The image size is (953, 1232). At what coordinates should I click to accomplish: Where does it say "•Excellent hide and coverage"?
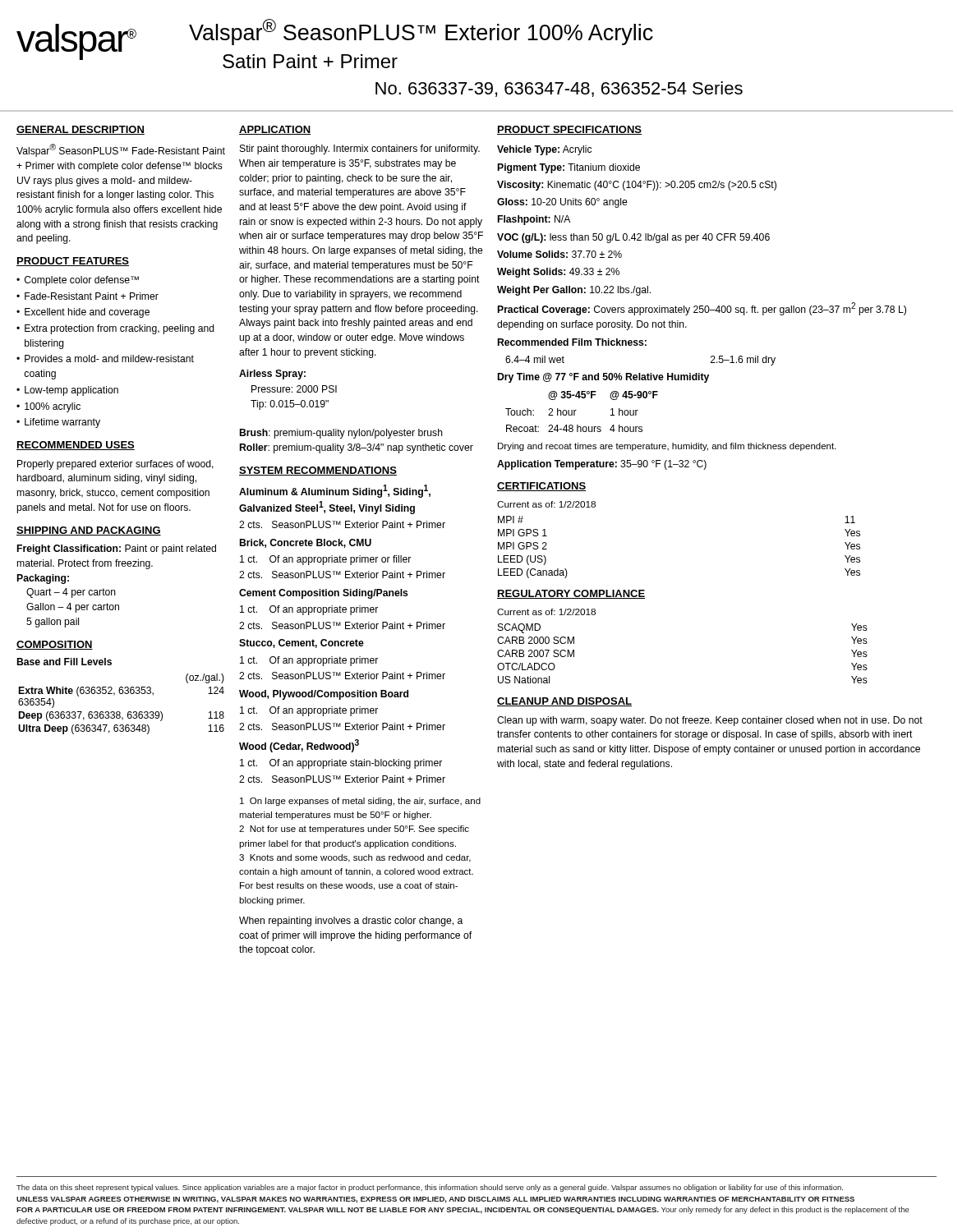pos(83,313)
